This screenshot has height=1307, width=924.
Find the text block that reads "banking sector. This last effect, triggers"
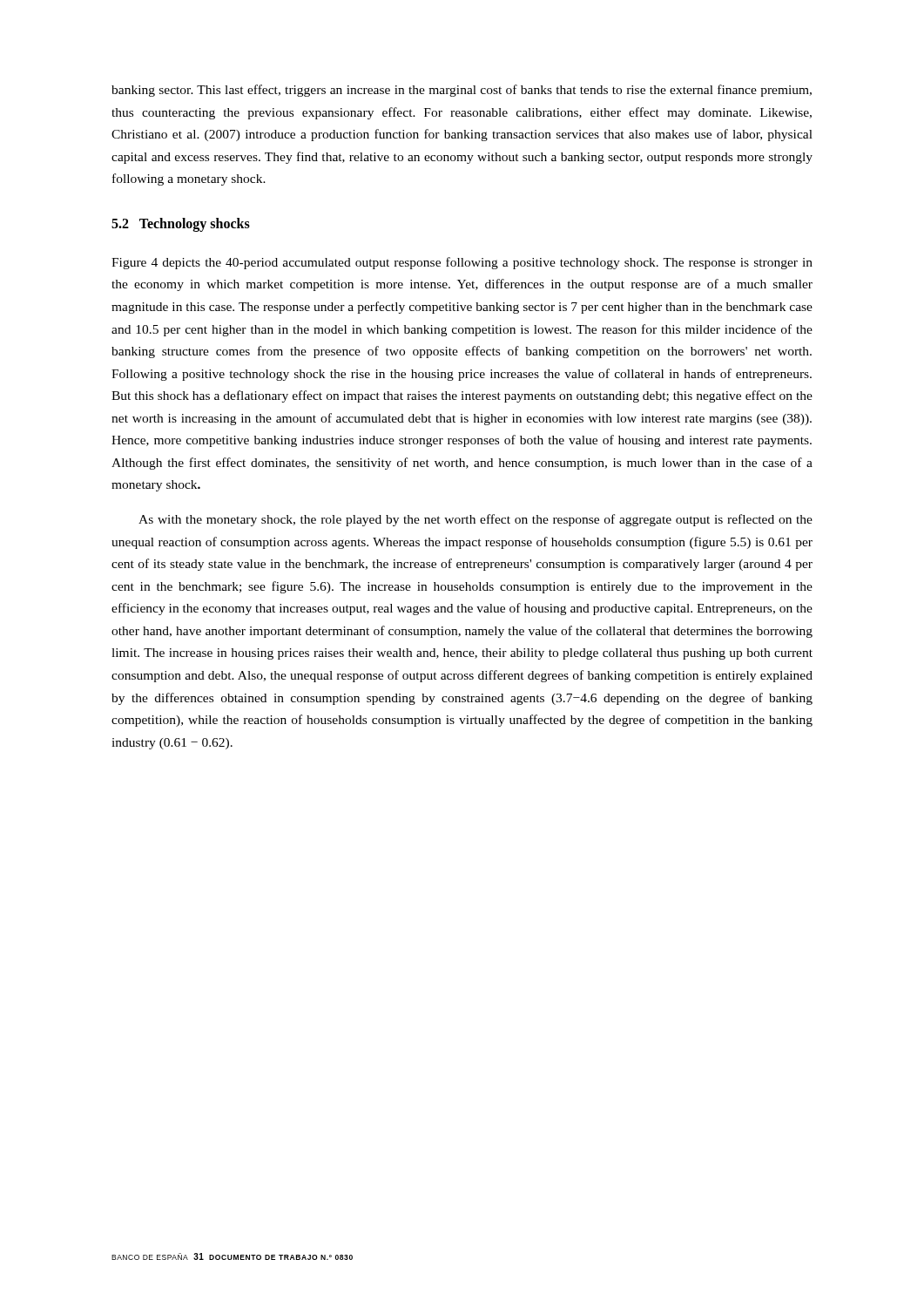462,134
